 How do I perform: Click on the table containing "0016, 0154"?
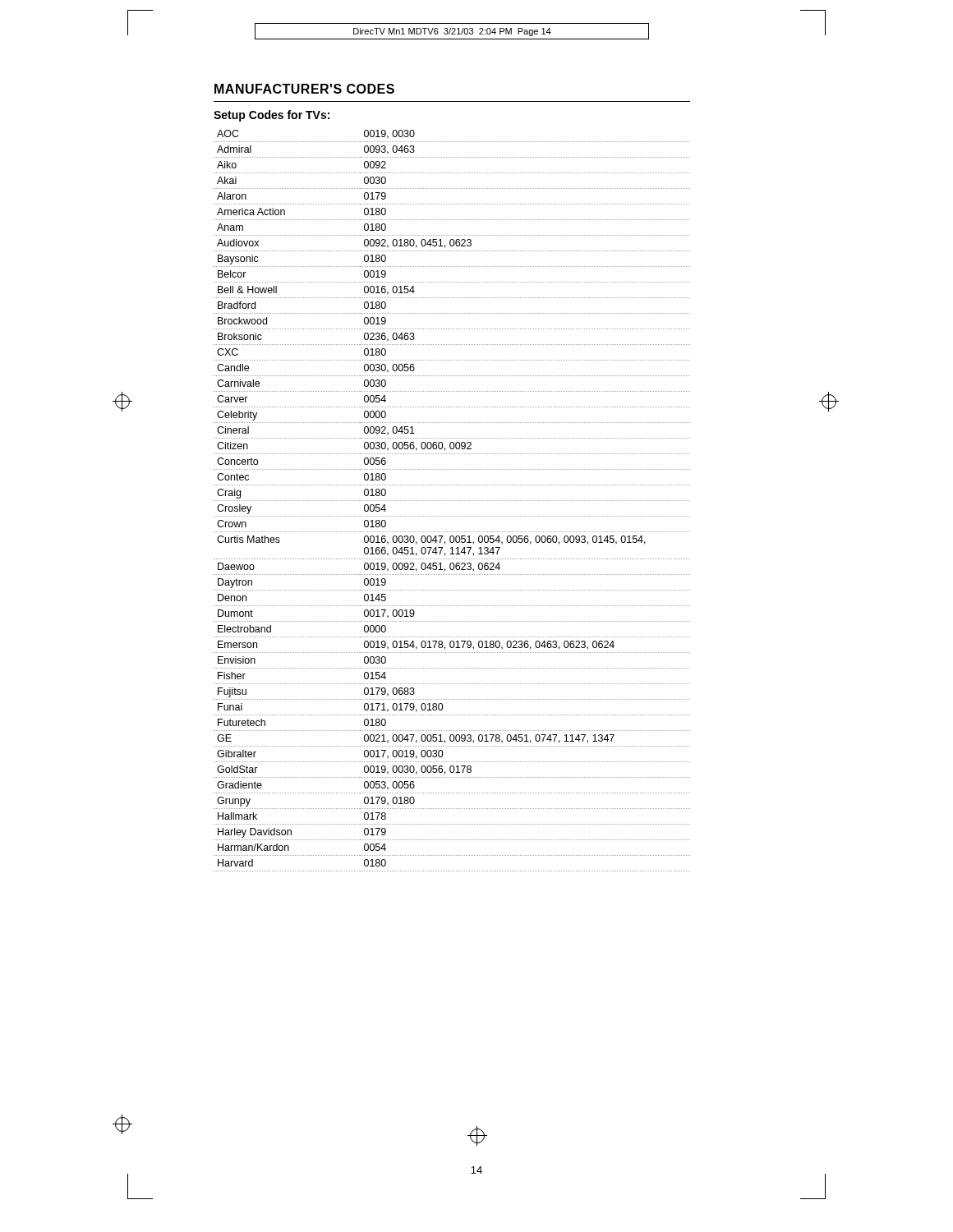tap(452, 499)
